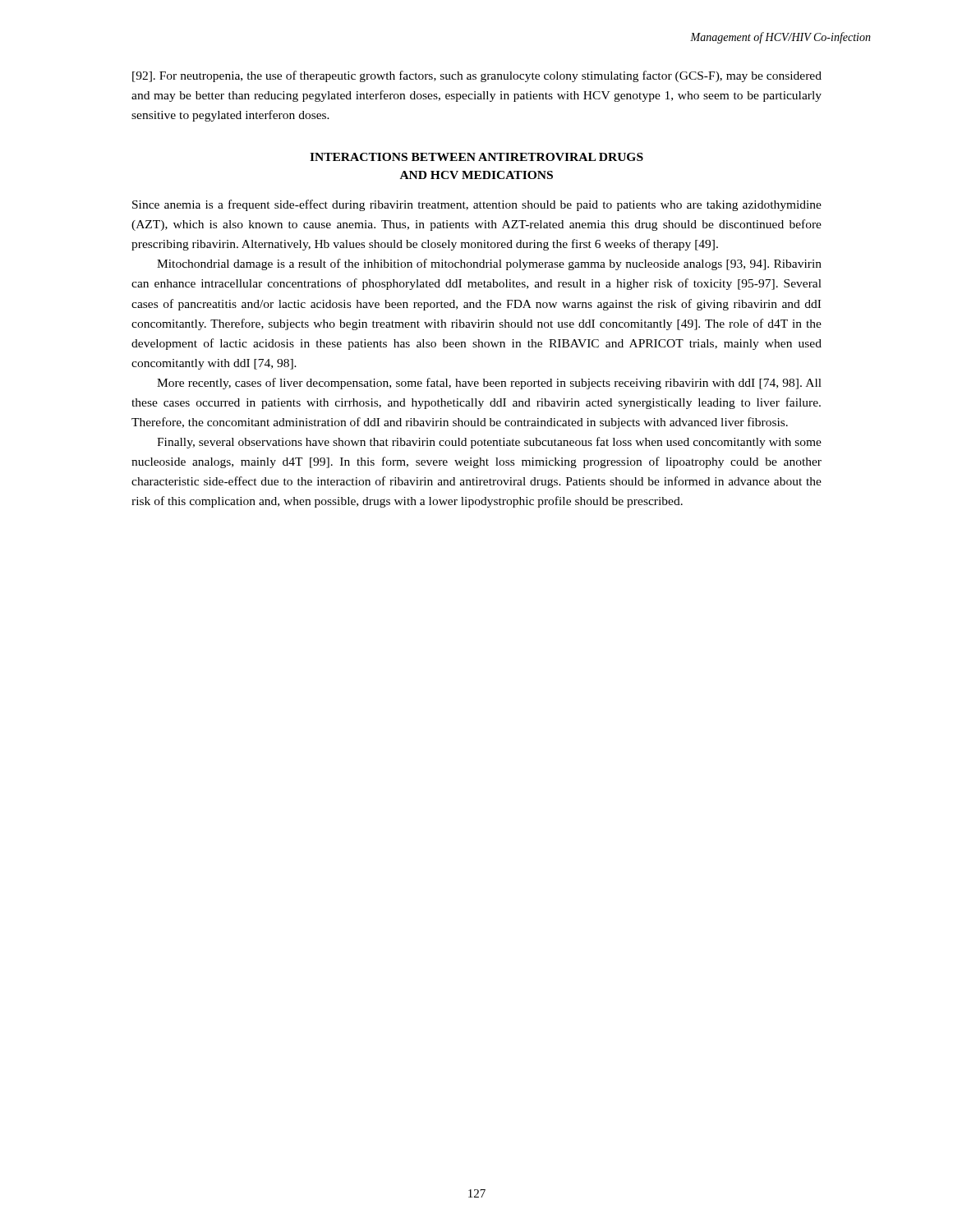Click the passage that begins "More recently, cases of liver decompensation,"
Screen dimensions: 1232x953
(x=476, y=402)
